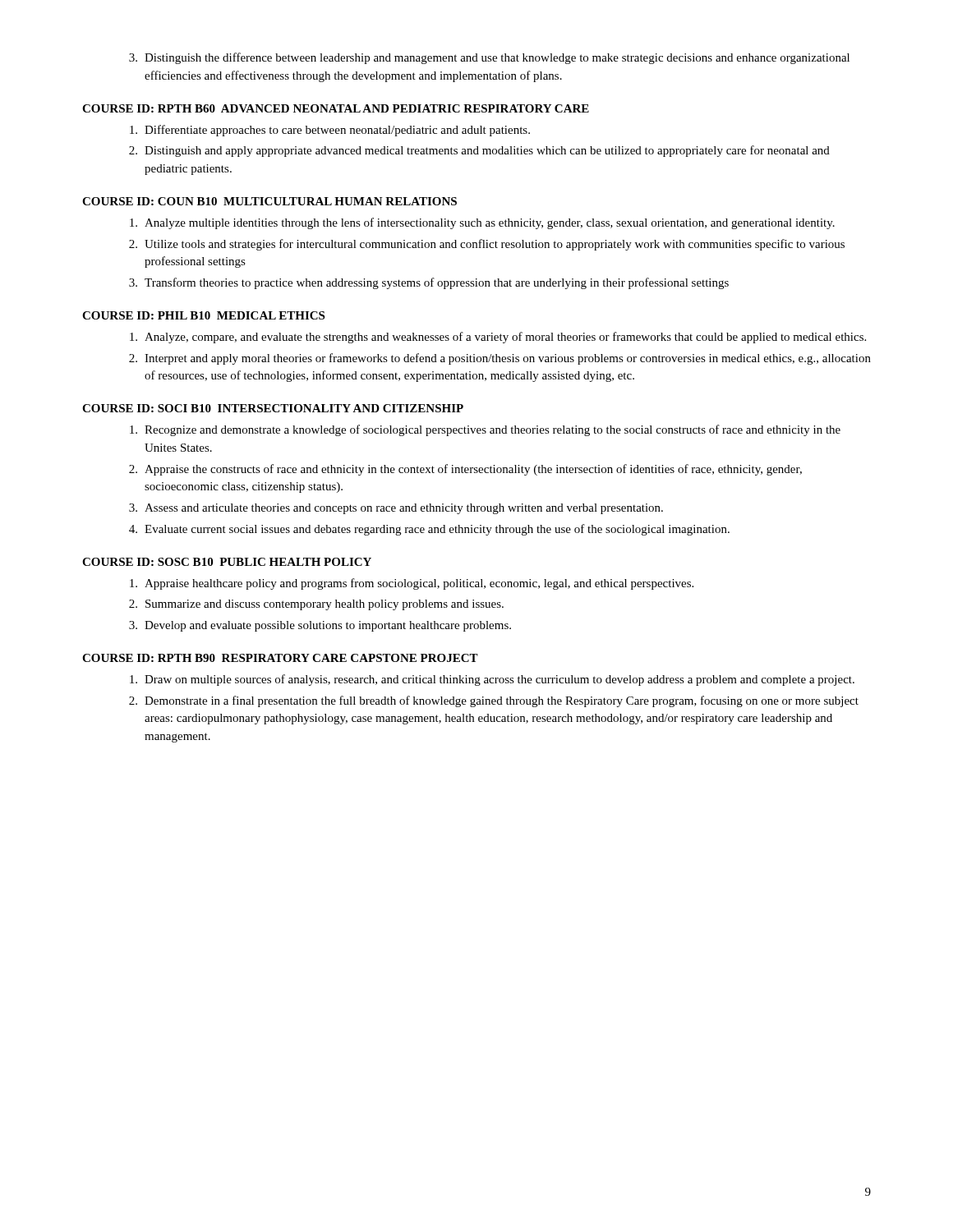Screen dimensions: 1232x953
Task: Point to the block beginning "2. Appraise the constructs of race"
Action: (x=493, y=478)
